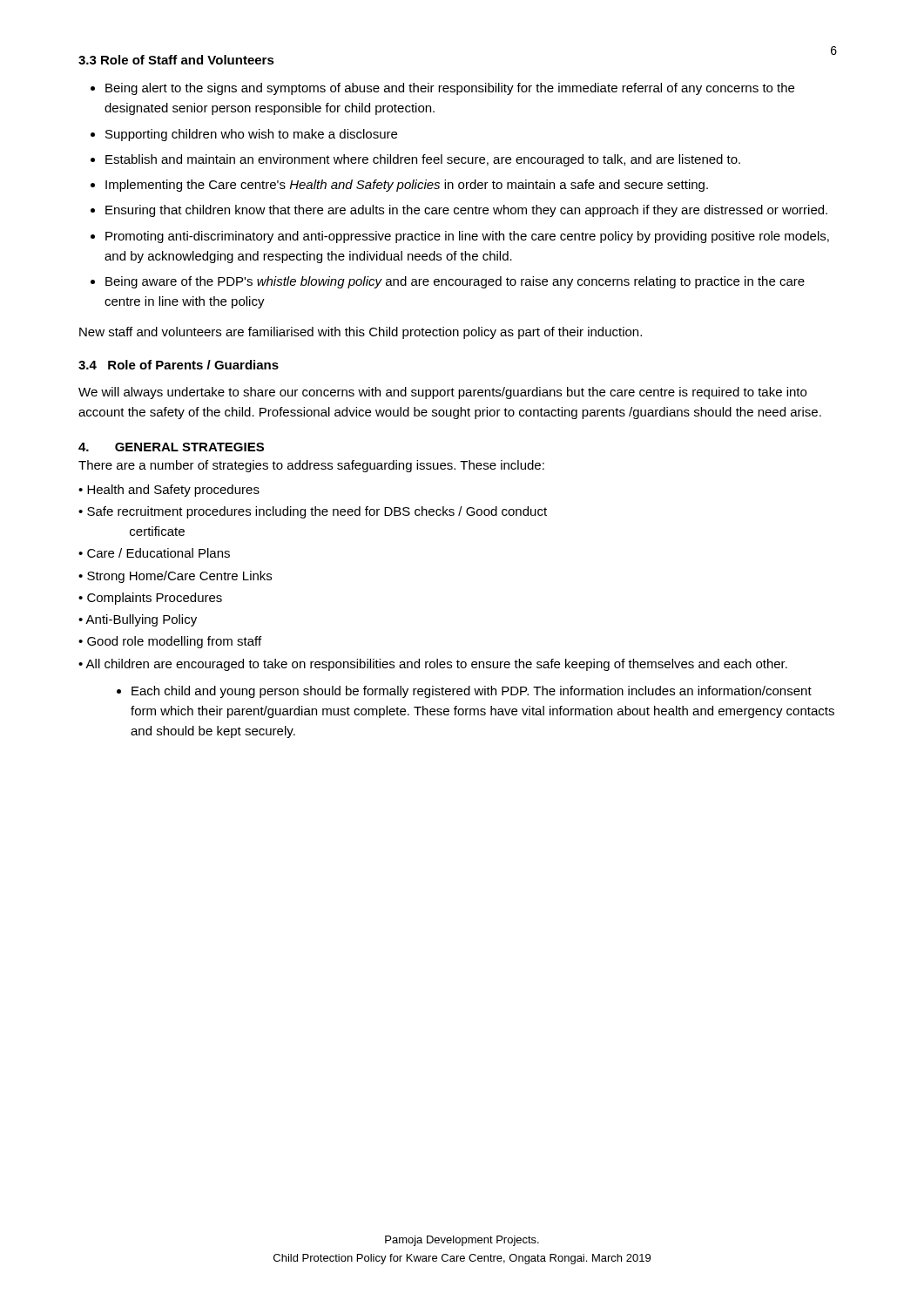Find the list item with the text "Promoting anti-discriminatory and anti-oppressive practice"
924x1307 pixels.
(x=467, y=245)
